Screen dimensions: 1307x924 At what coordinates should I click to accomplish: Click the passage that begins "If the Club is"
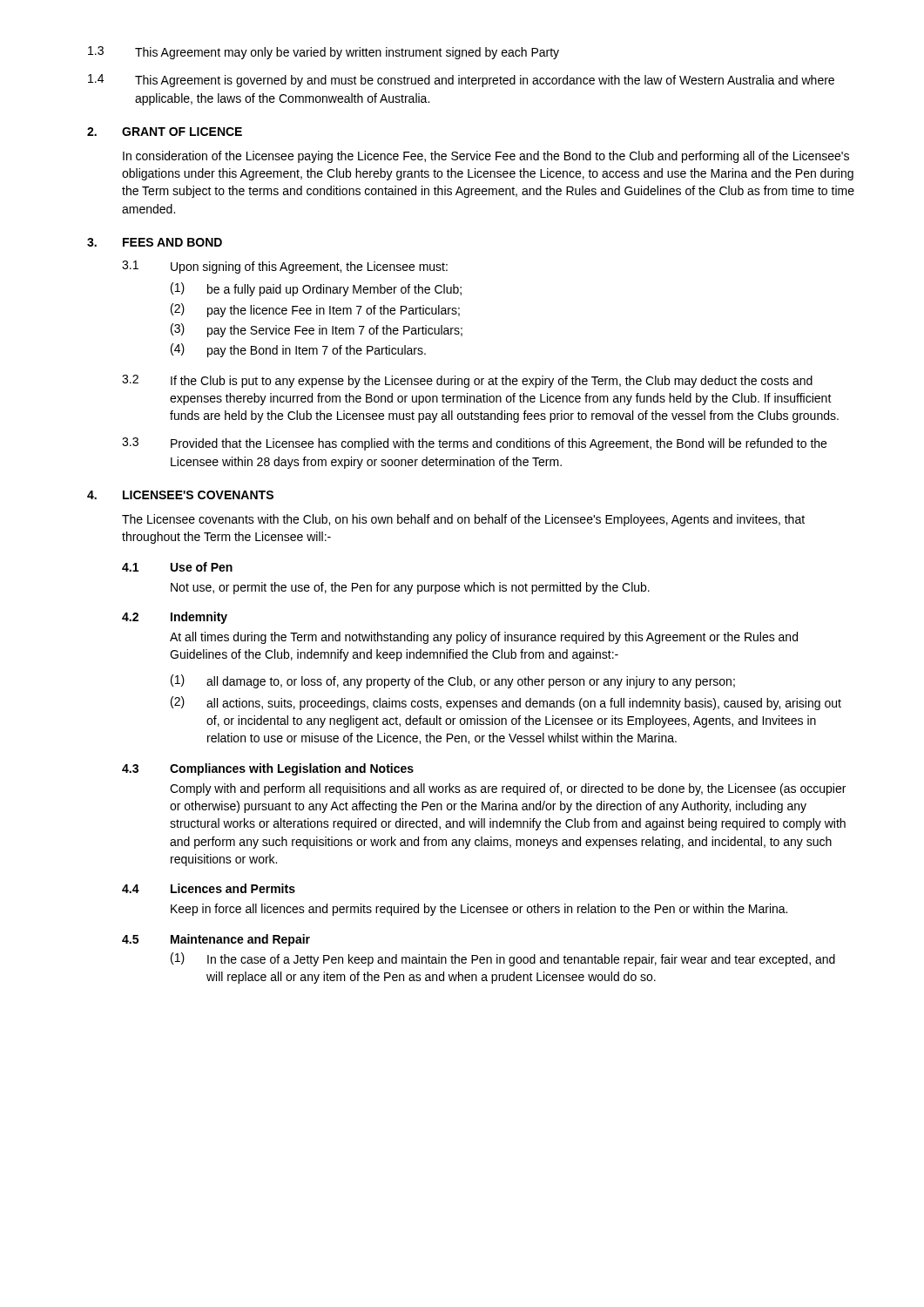click(505, 398)
